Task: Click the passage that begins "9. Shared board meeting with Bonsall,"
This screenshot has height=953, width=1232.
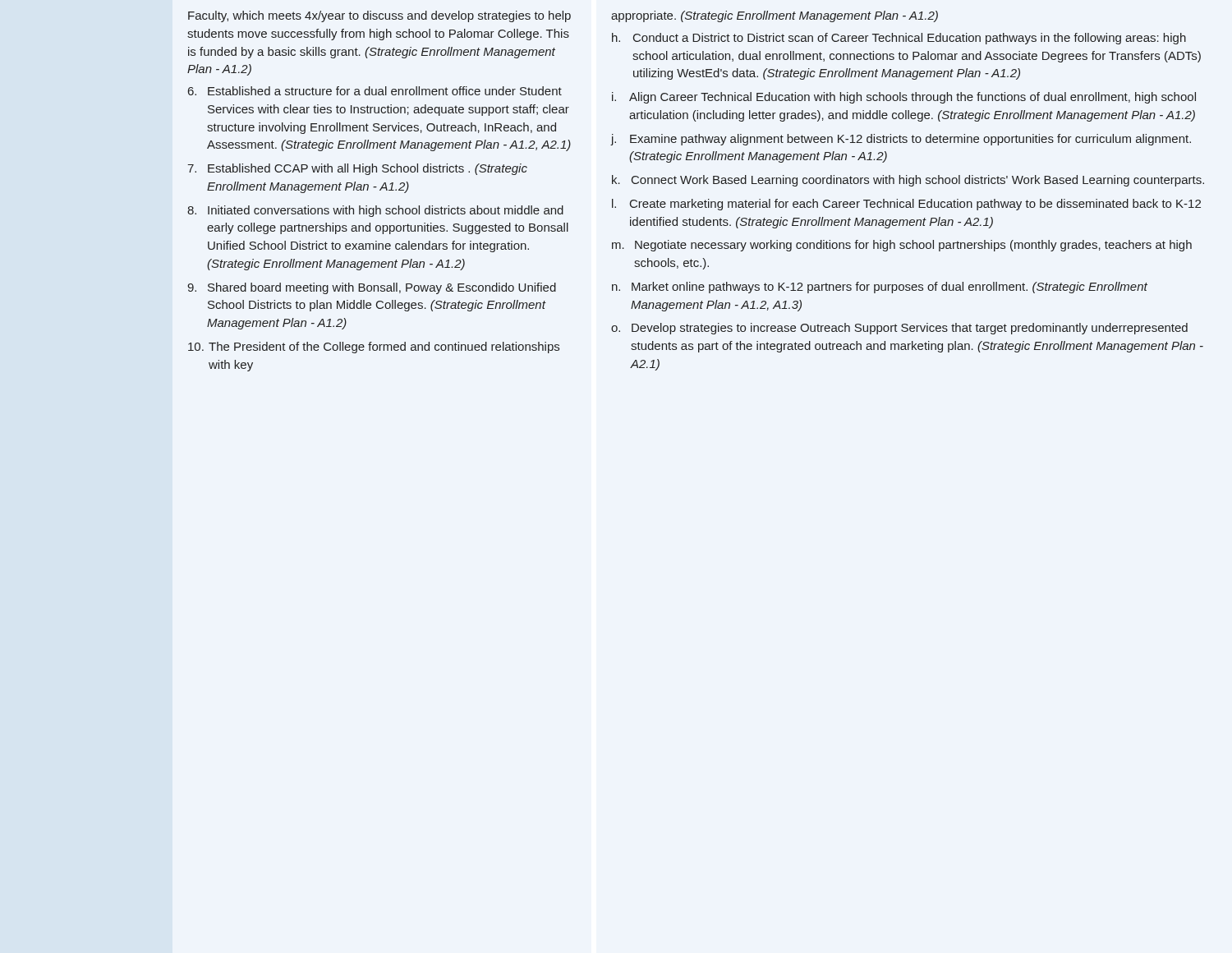Action: (x=382, y=305)
